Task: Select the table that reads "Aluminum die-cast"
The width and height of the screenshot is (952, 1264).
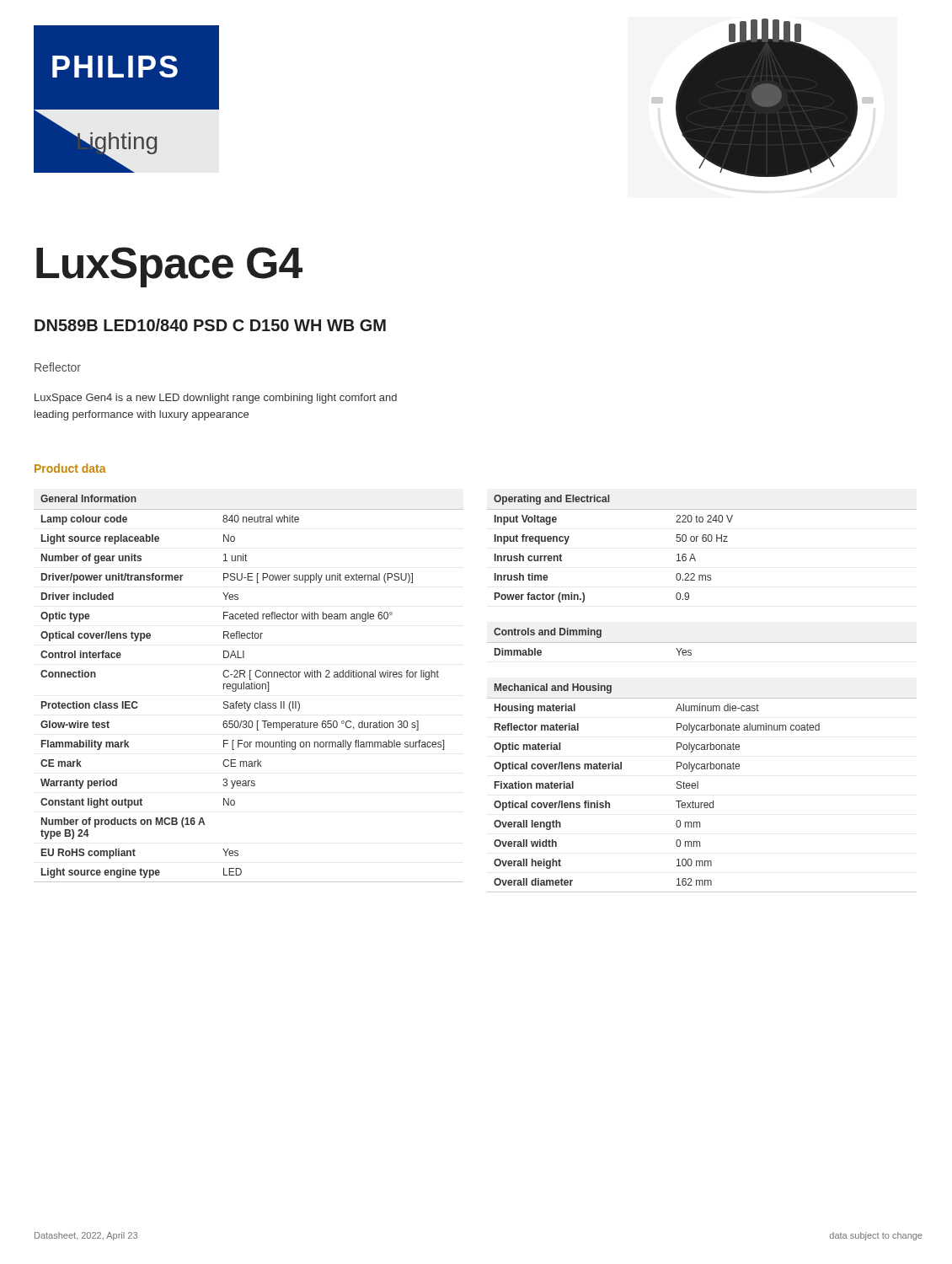Action: pyautogui.click(x=702, y=691)
